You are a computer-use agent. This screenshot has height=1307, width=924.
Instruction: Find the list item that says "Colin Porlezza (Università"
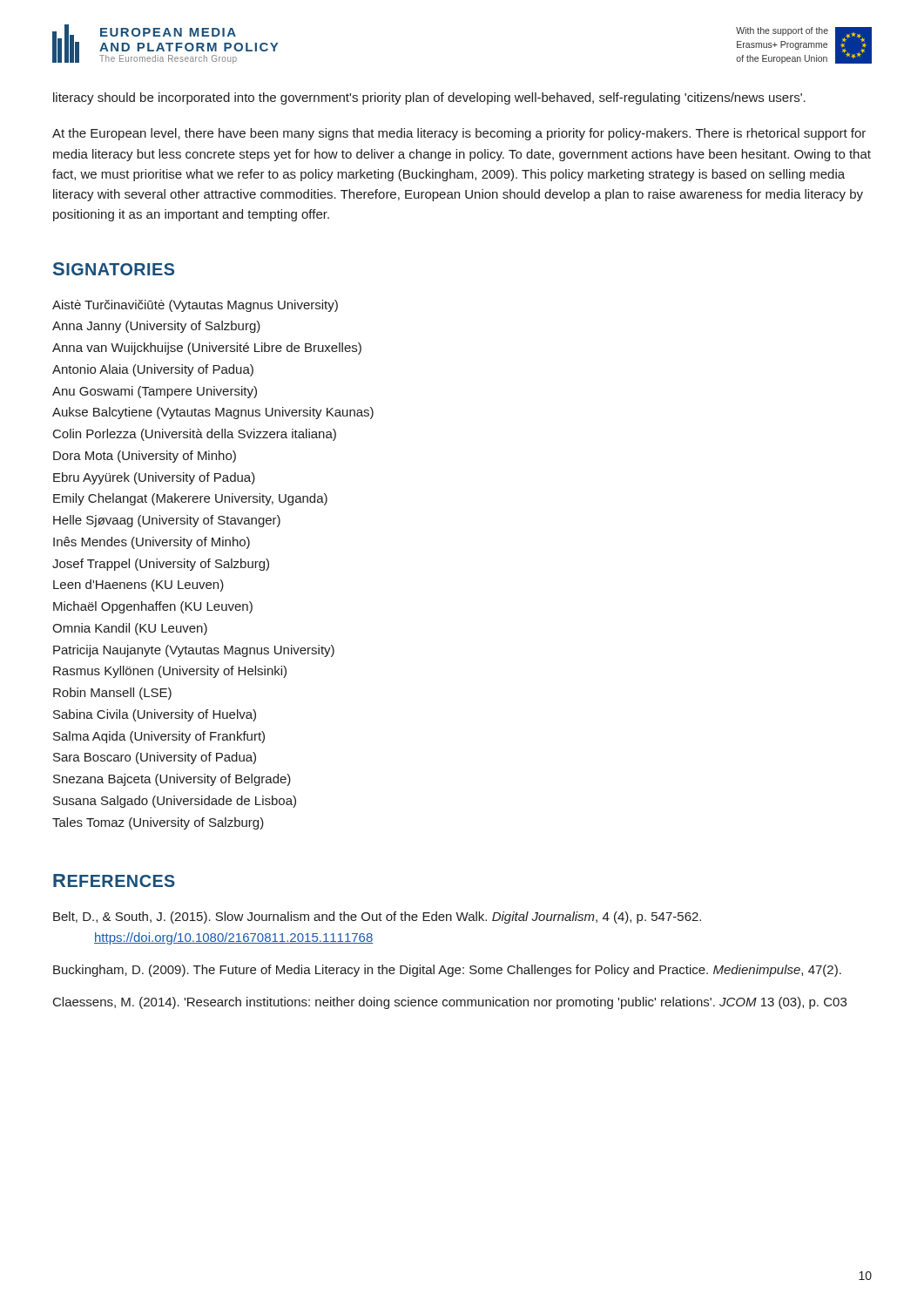(195, 433)
